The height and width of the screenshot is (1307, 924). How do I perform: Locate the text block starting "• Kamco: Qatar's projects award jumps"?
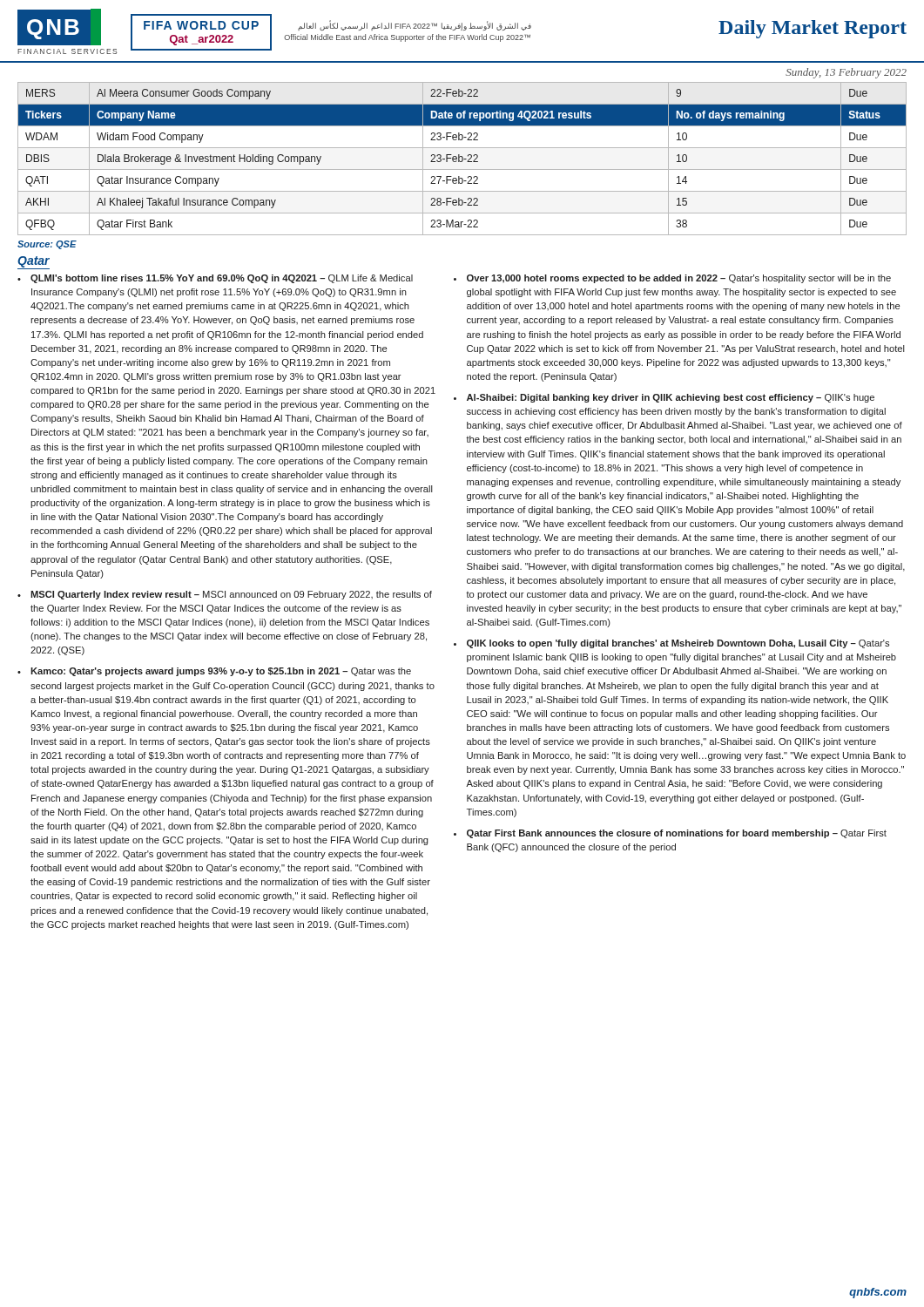pos(227,798)
